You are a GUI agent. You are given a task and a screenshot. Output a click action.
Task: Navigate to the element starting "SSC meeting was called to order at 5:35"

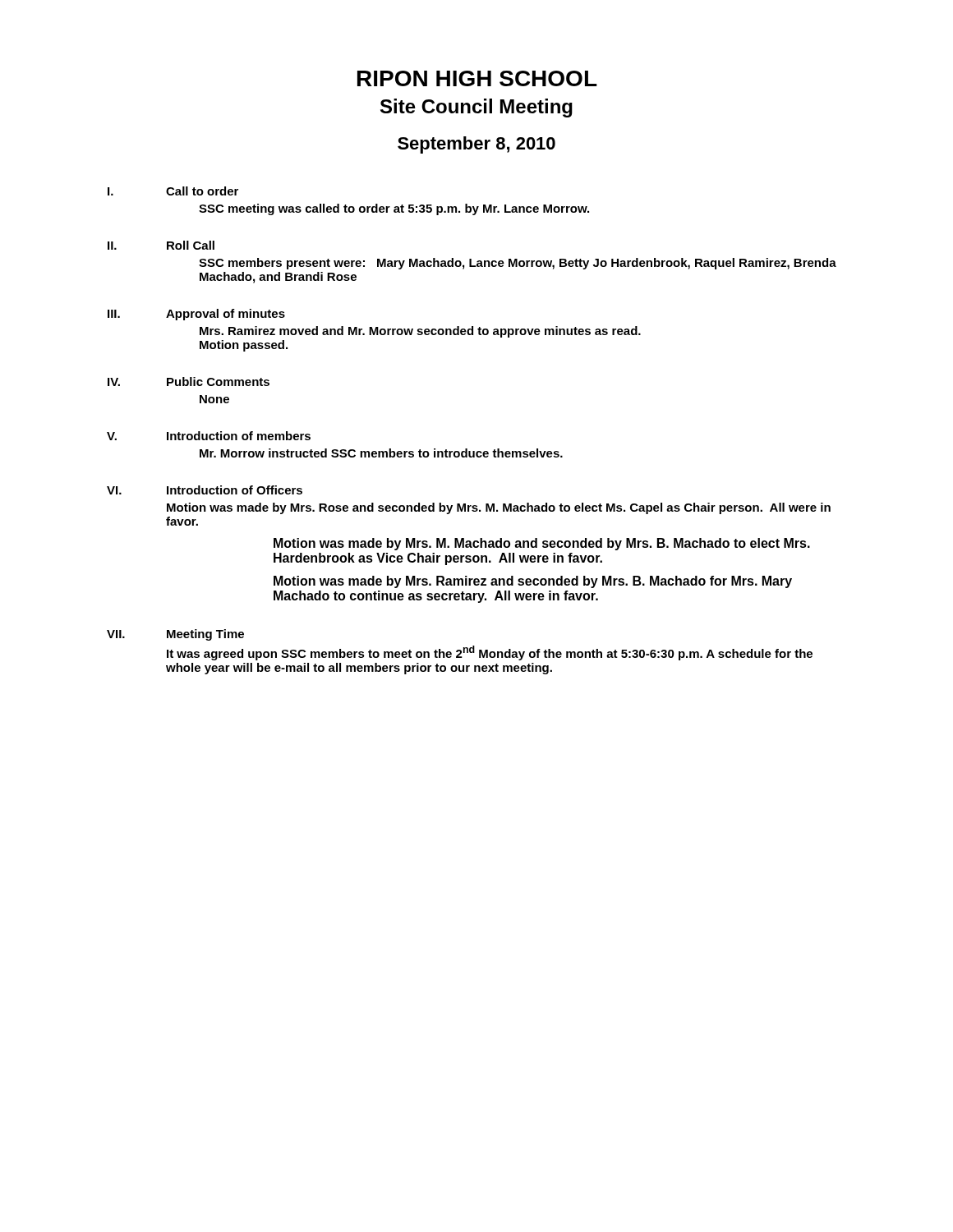click(x=394, y=208)
